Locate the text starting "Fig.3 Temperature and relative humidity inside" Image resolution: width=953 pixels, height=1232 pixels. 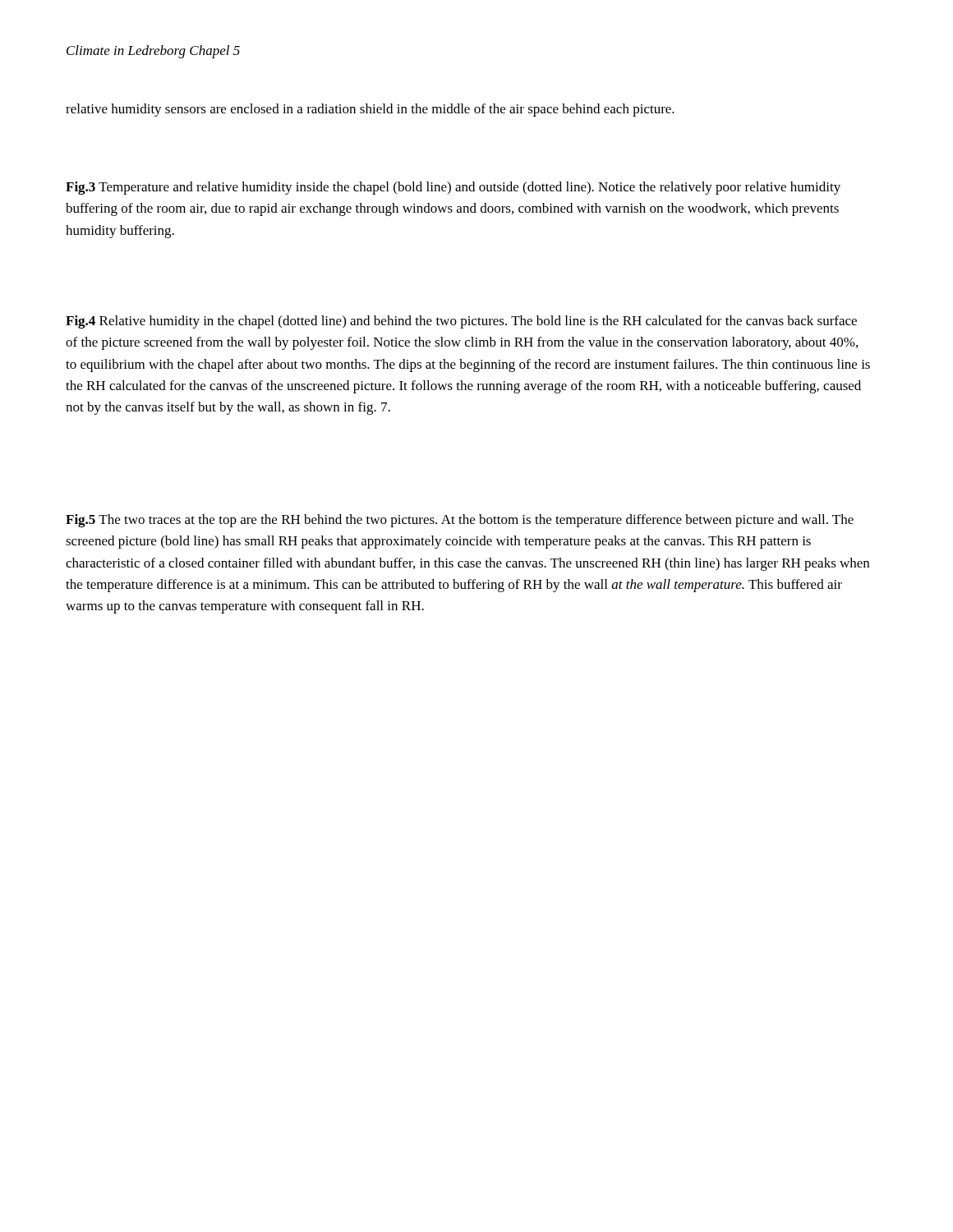click(453, 208)
